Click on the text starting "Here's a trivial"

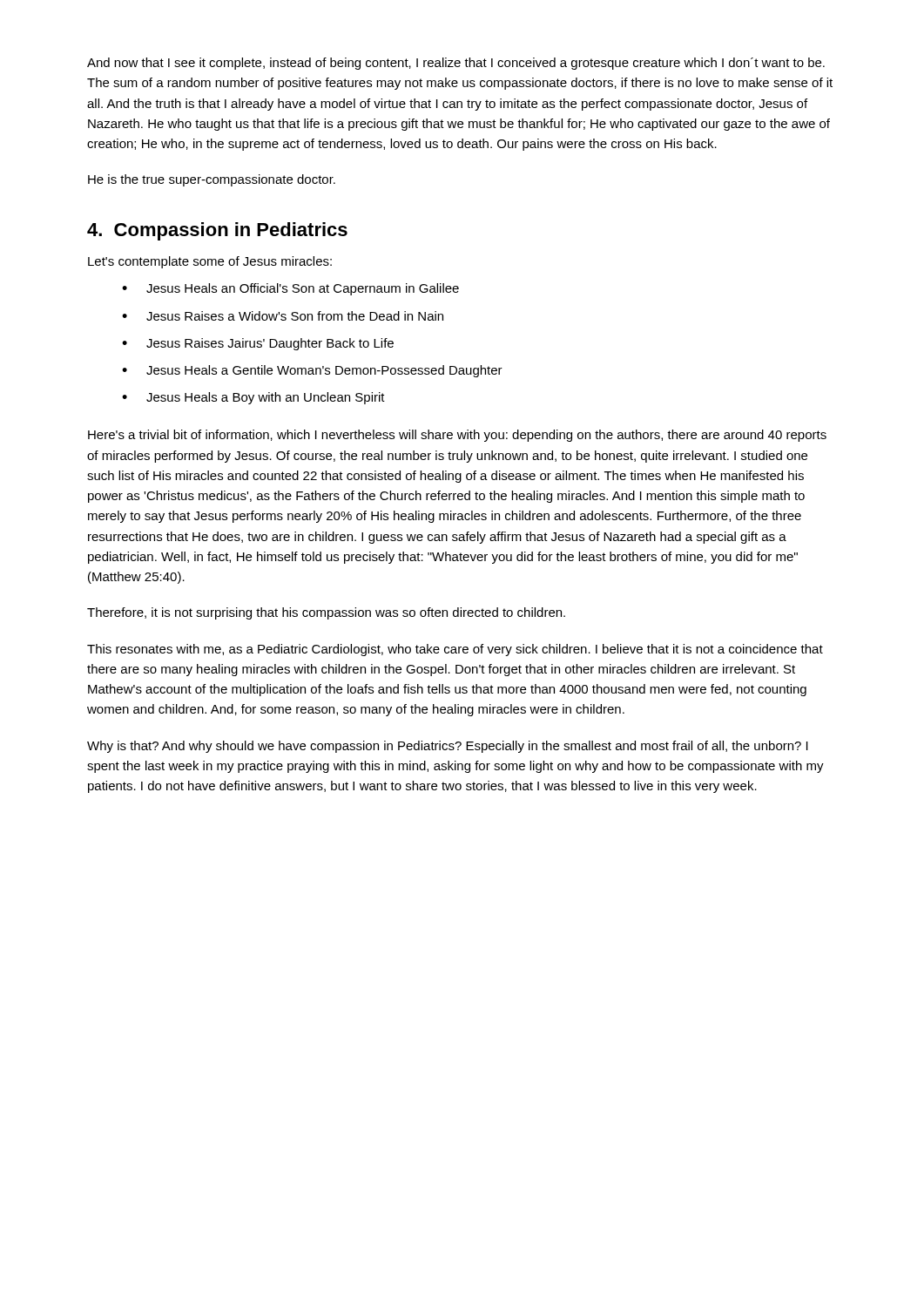click(x=457, y=506)
